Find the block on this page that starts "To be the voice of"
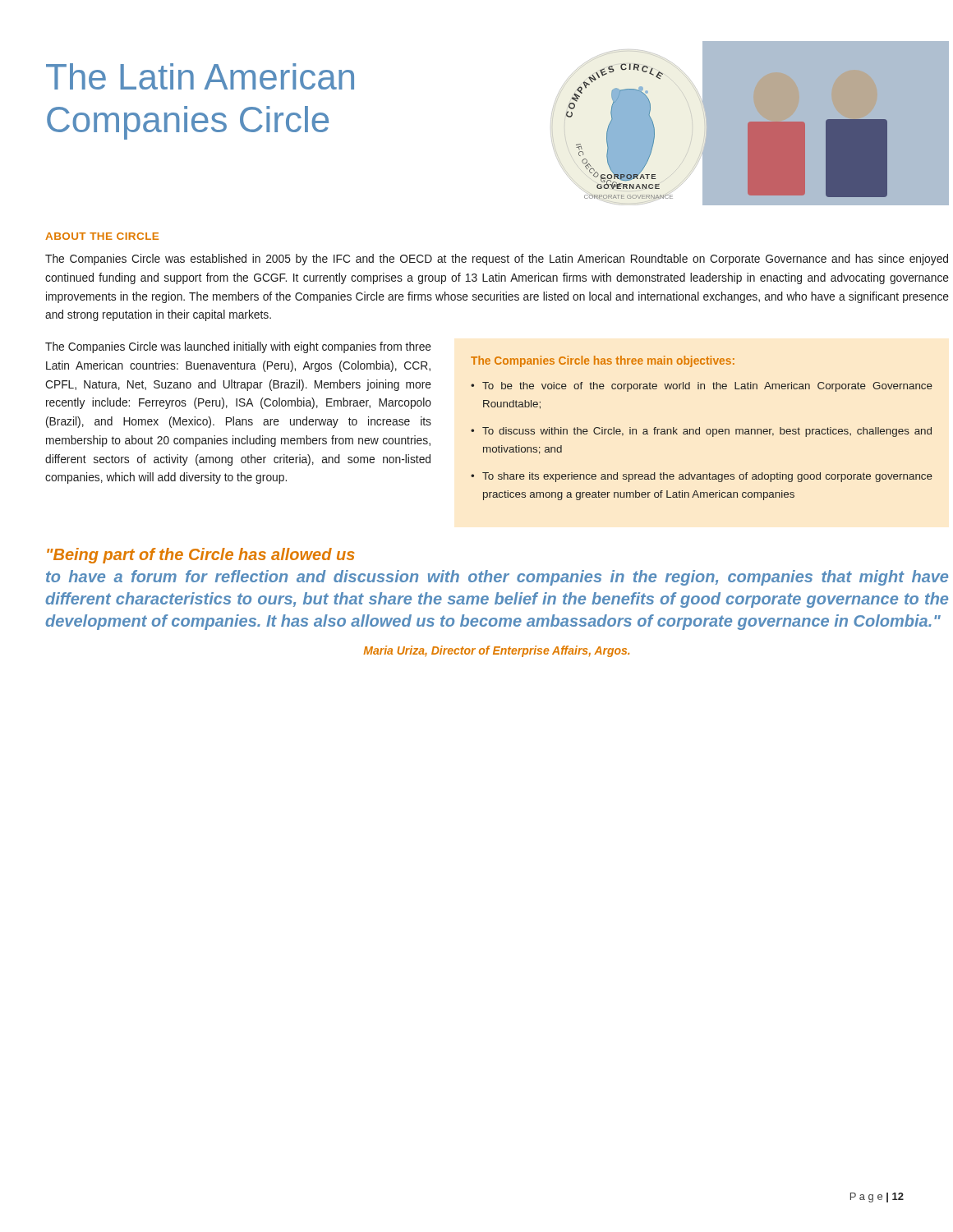The image size is (953, 1232). [x=707, y=395]
